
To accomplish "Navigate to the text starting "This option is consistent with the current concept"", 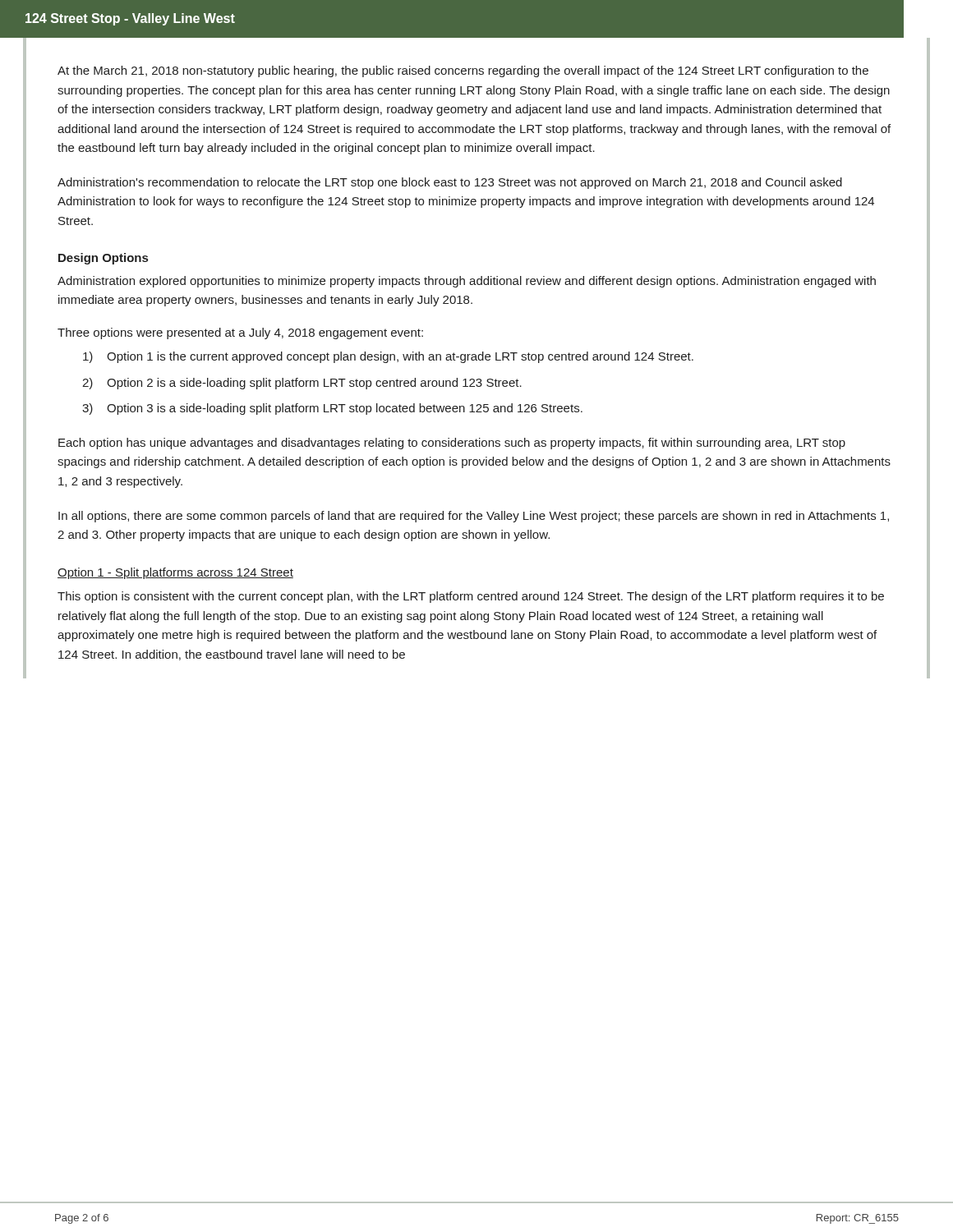I will coord(471,625).
